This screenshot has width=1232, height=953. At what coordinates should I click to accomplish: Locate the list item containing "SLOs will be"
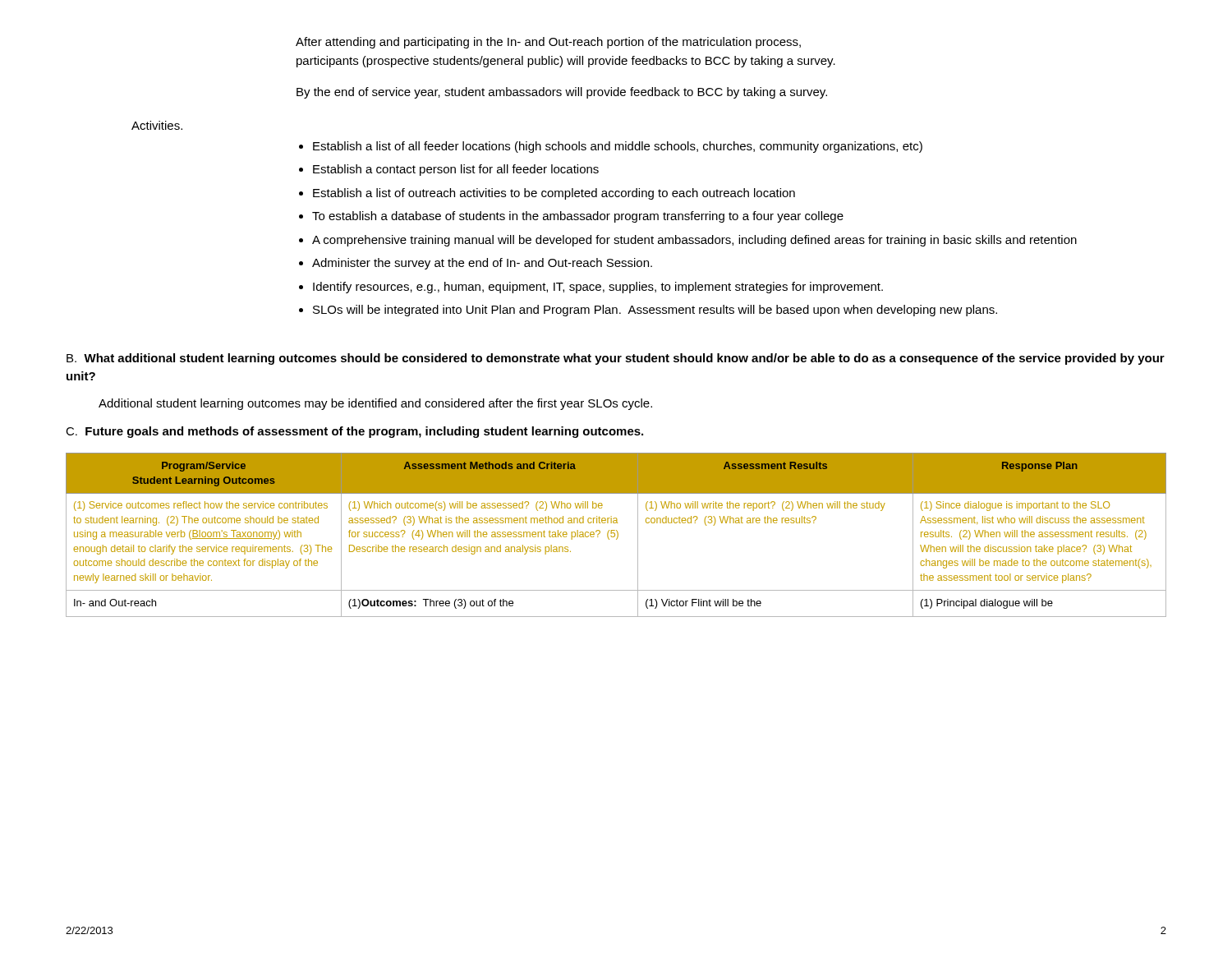(x=655, y=309)
